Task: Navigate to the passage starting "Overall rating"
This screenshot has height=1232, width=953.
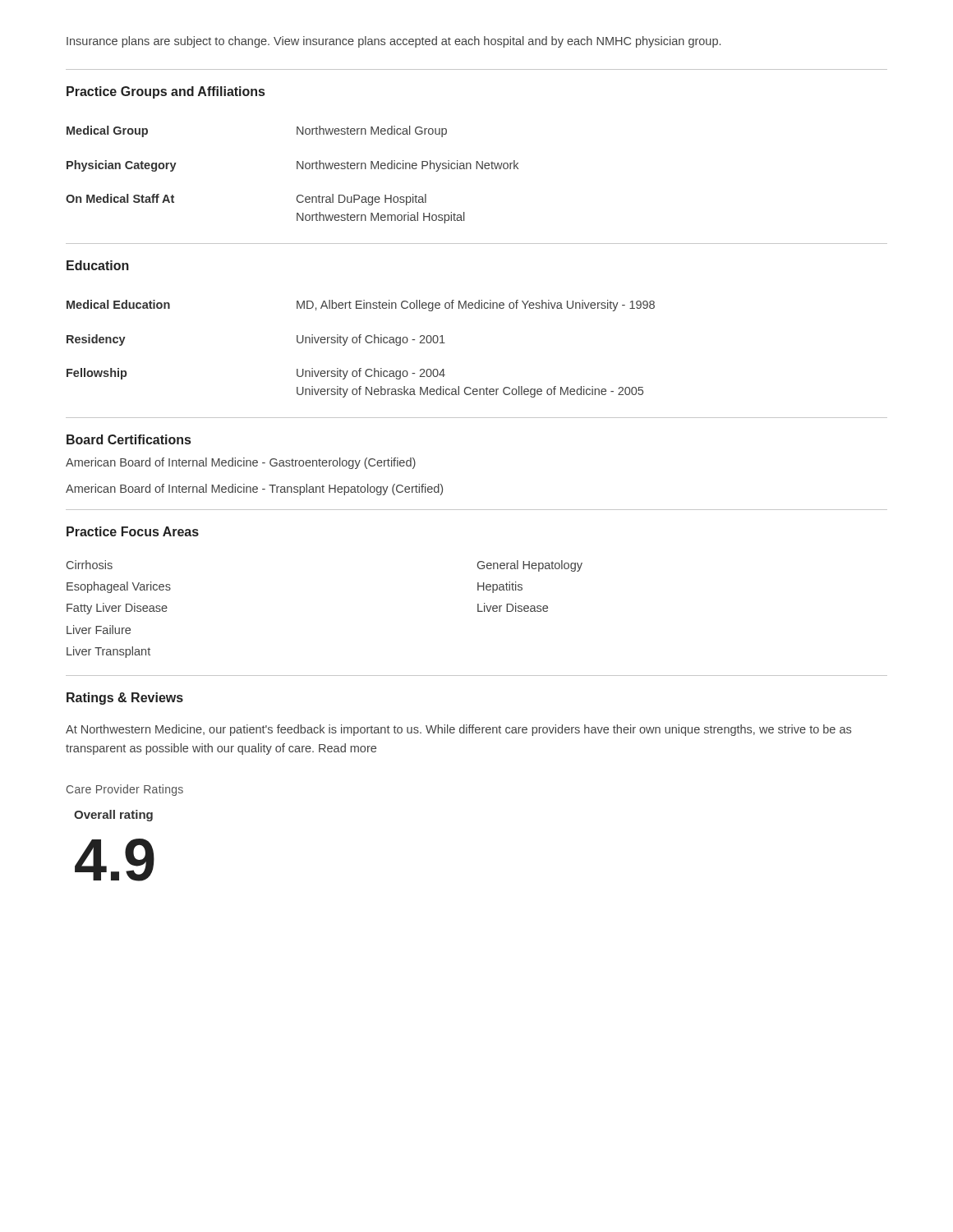Action: coord(114,814)
